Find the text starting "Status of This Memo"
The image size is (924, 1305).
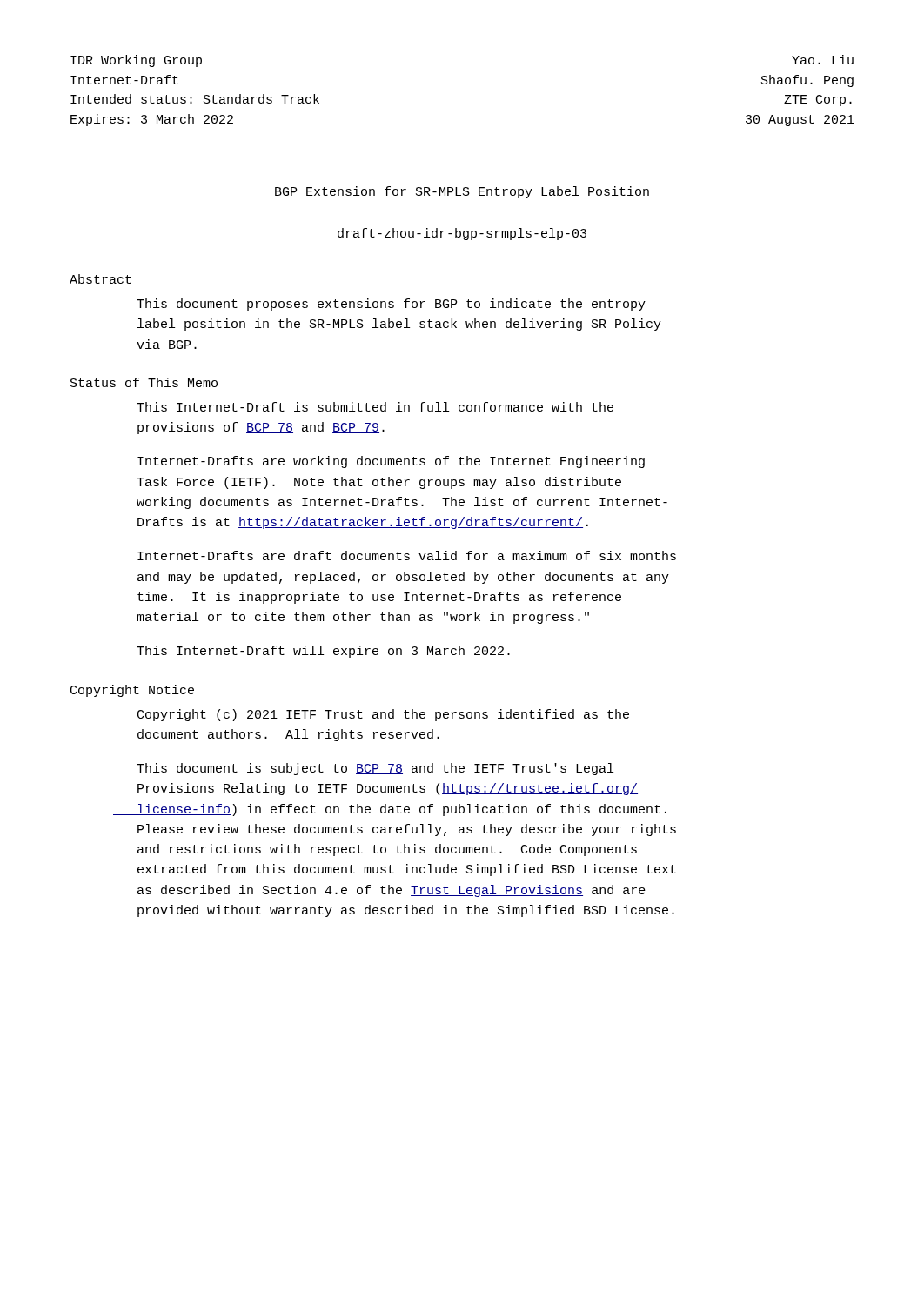pos(144,384)
